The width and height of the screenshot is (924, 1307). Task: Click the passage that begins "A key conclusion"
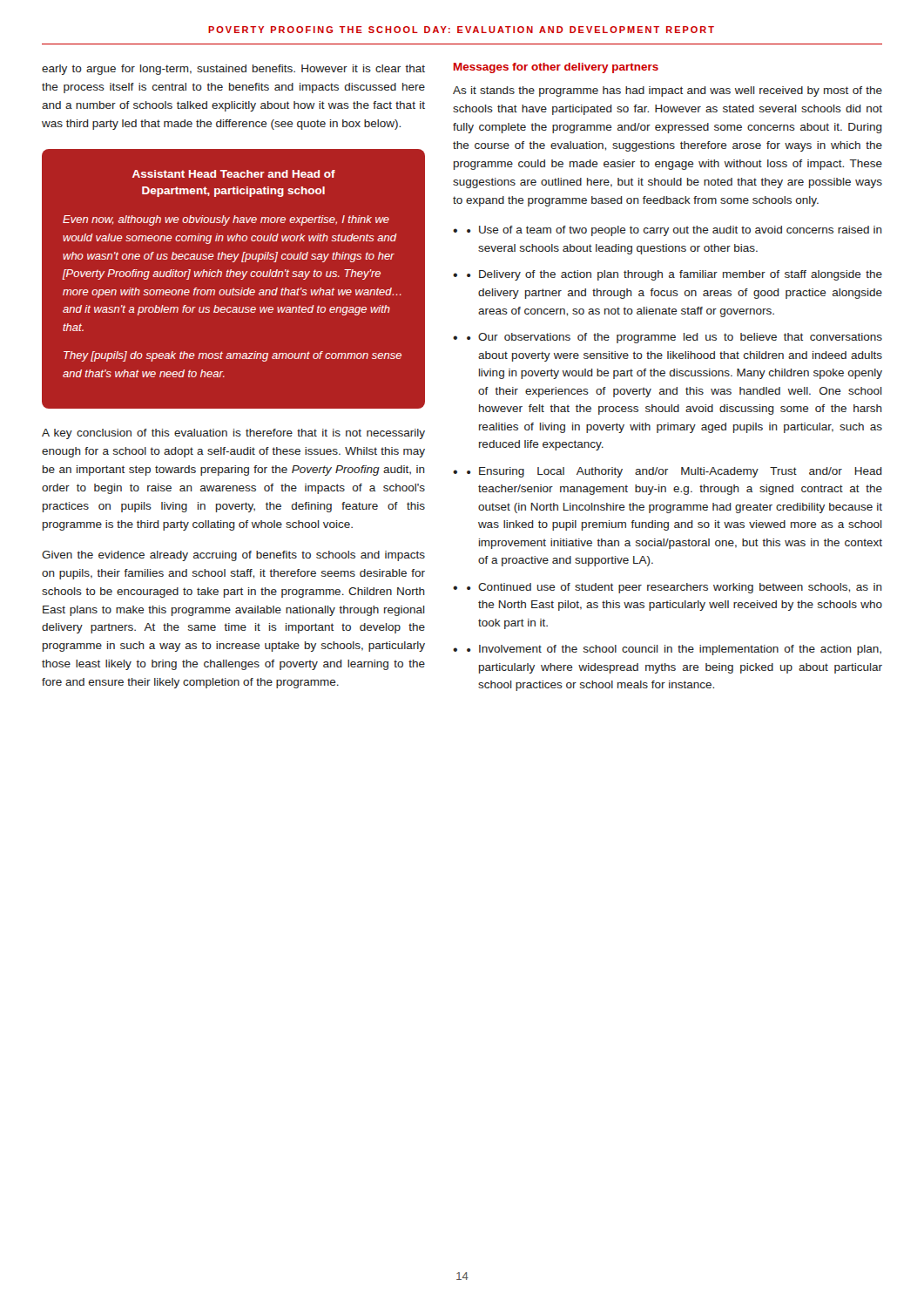[233, 478]
